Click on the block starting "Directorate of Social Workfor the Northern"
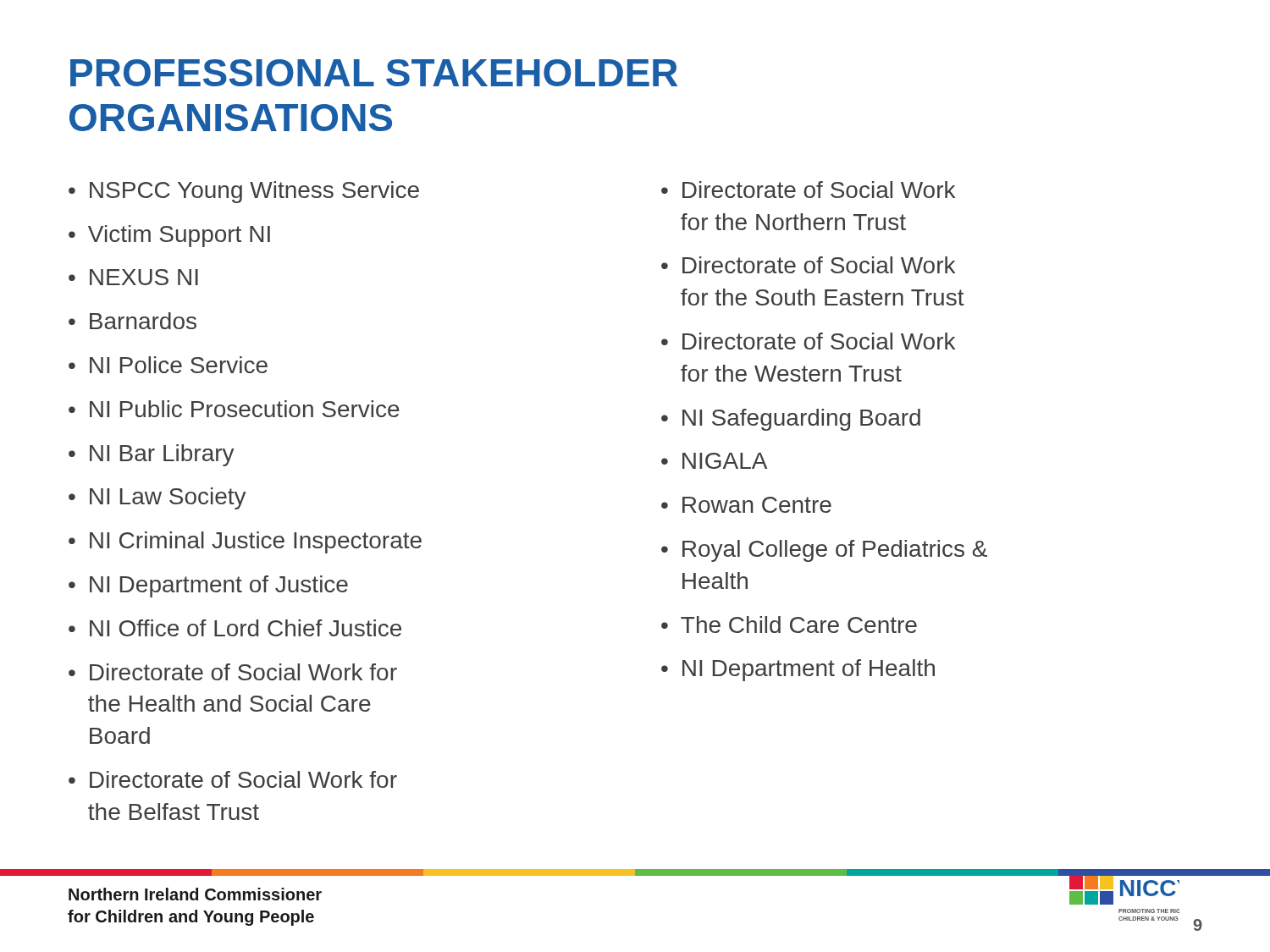 tap(818, 206)
